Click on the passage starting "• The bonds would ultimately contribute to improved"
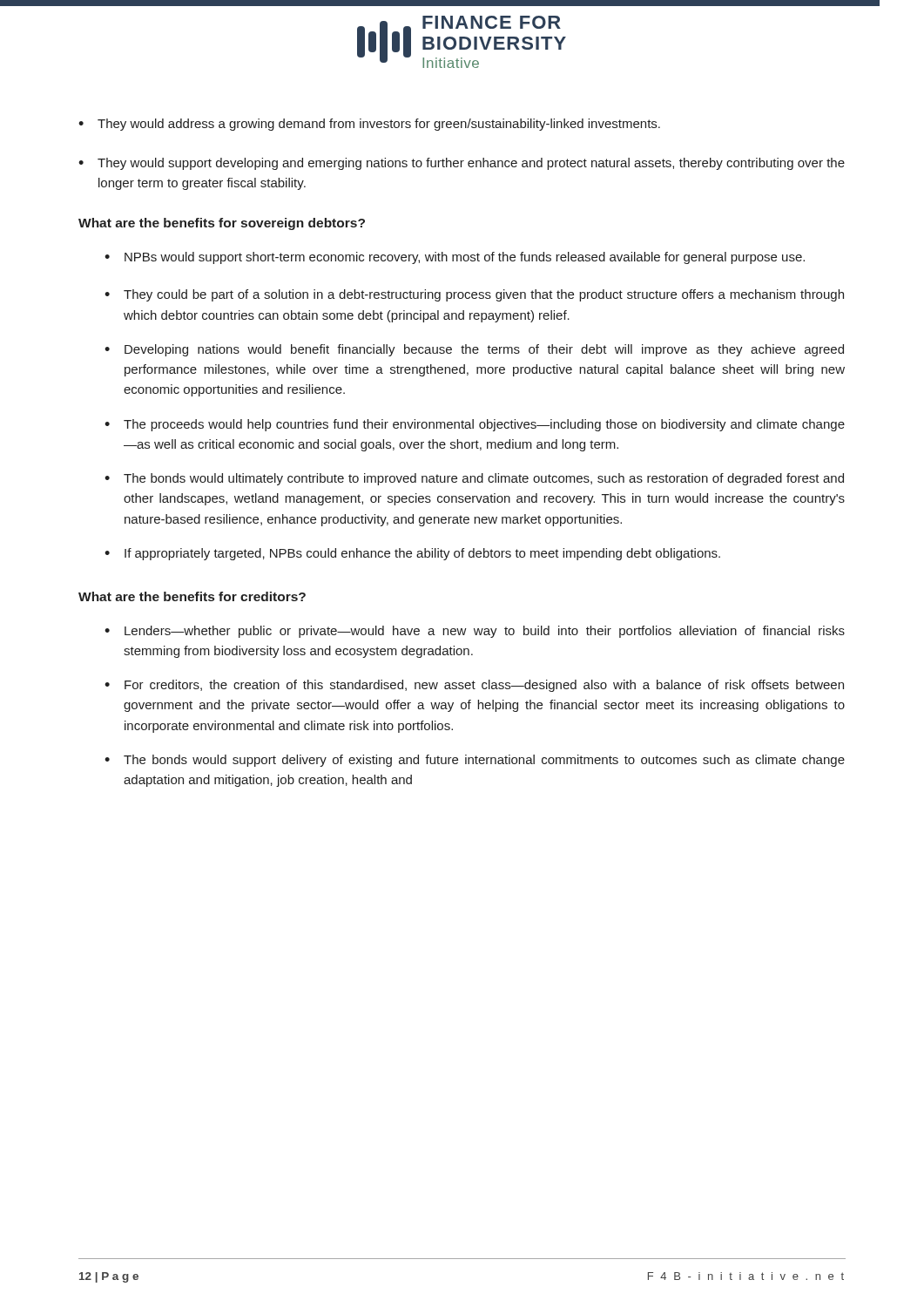The height and width of the screenshot is (1307, 924). click(x=475, y=498)
